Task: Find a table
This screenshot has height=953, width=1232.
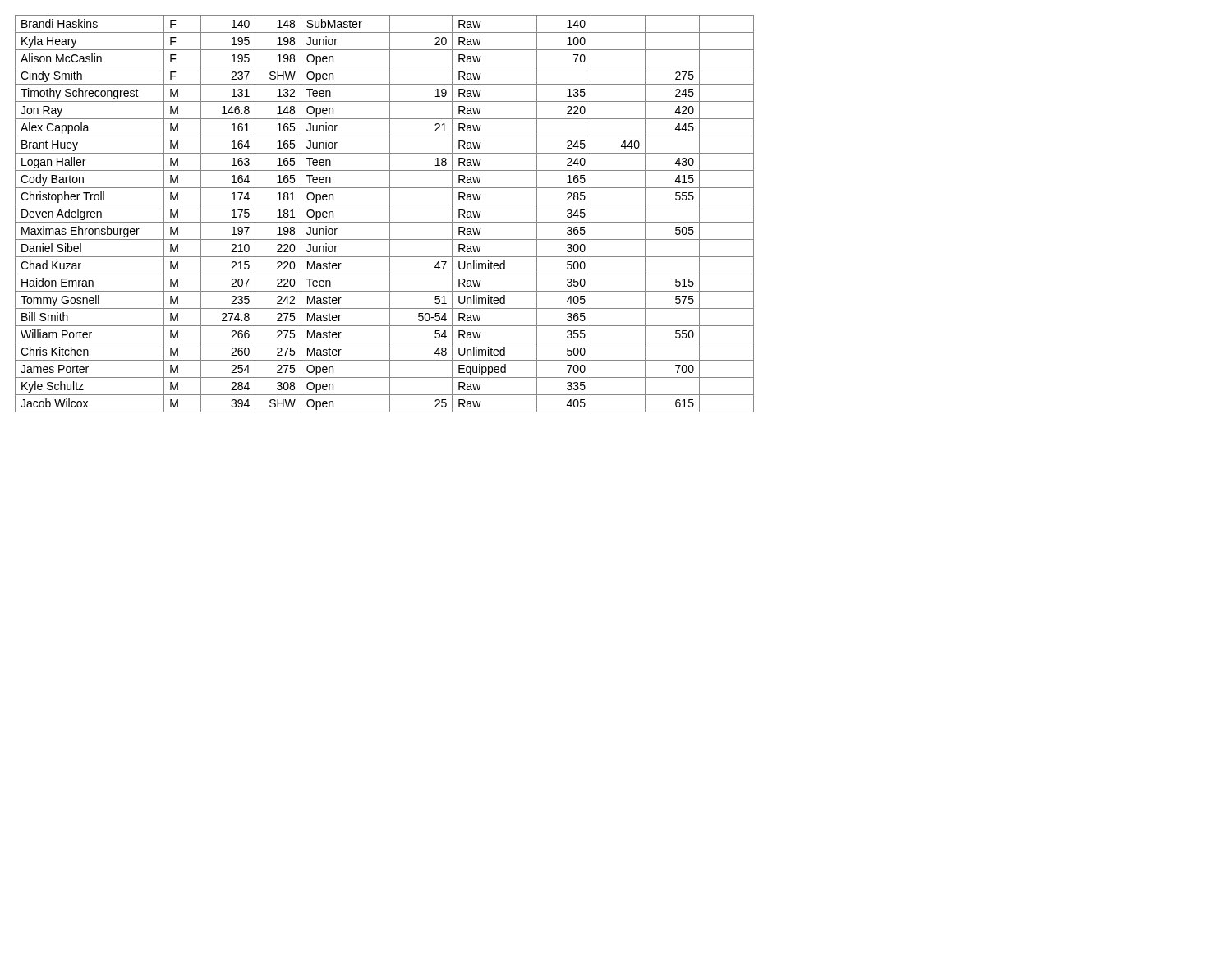Action: point(384,214)
